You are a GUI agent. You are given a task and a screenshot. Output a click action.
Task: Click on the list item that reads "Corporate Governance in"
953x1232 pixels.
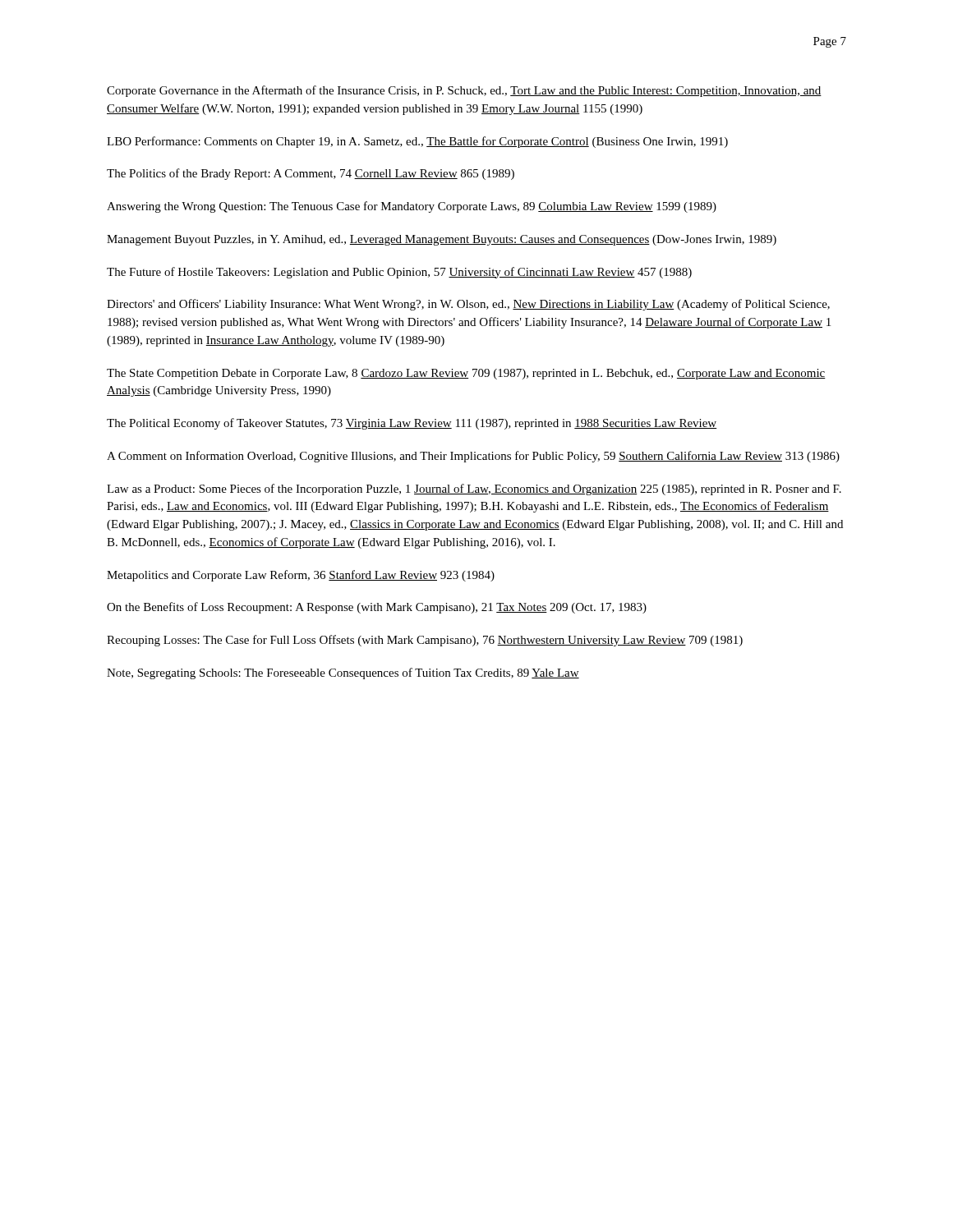(464, 99)
